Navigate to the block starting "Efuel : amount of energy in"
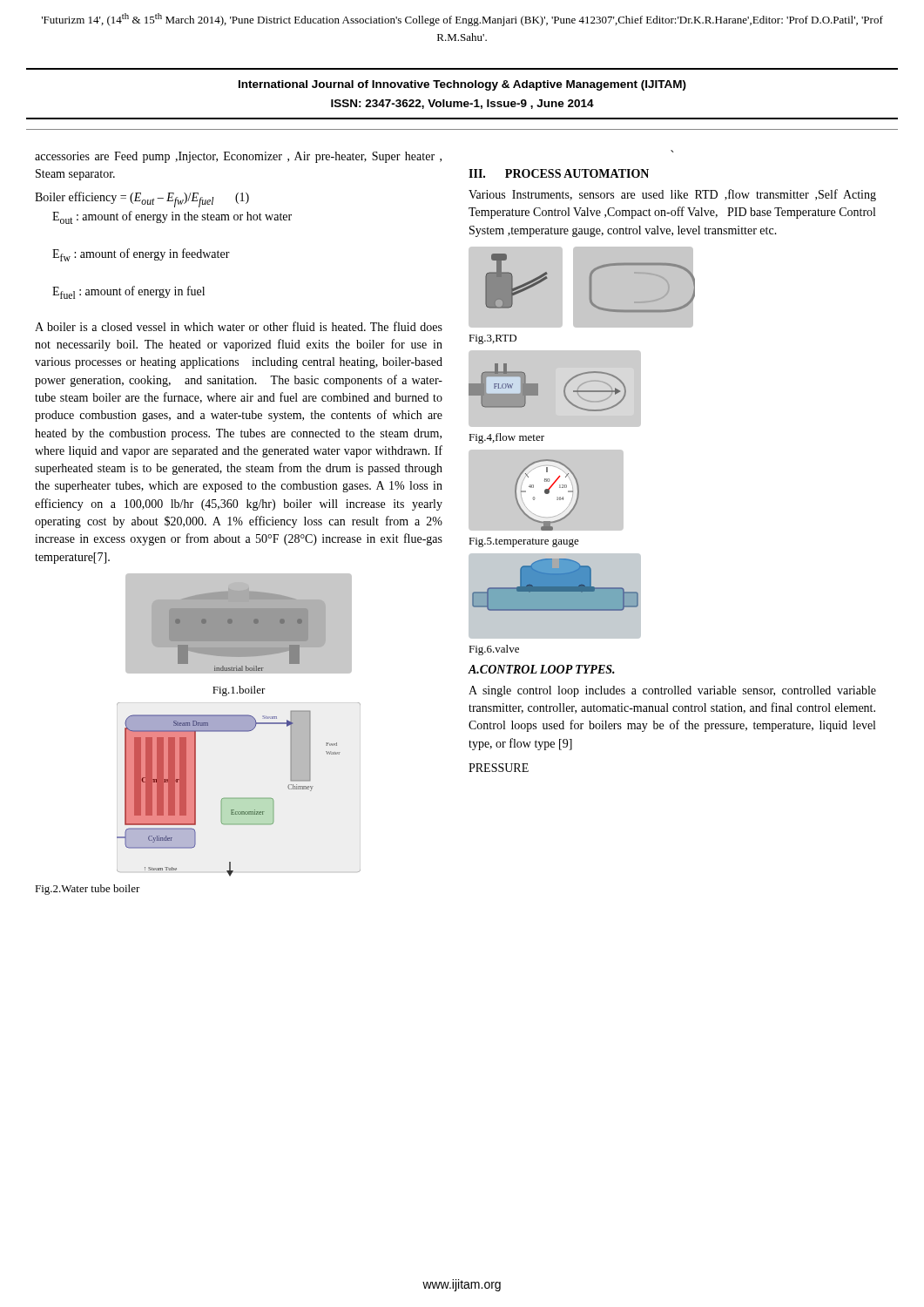 [x=129, y=293]
